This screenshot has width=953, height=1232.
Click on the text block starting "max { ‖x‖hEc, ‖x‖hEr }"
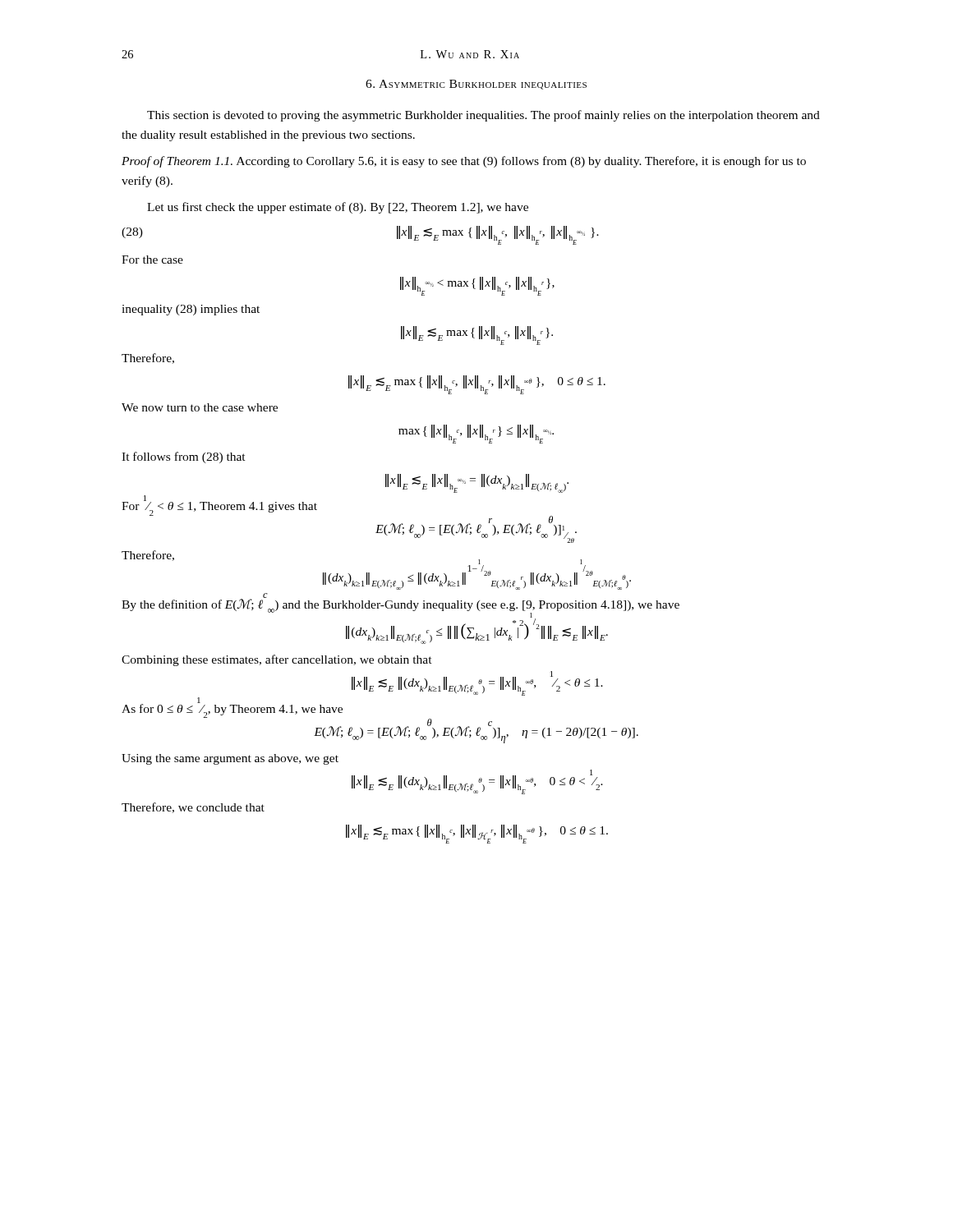[x=476, y=432]
